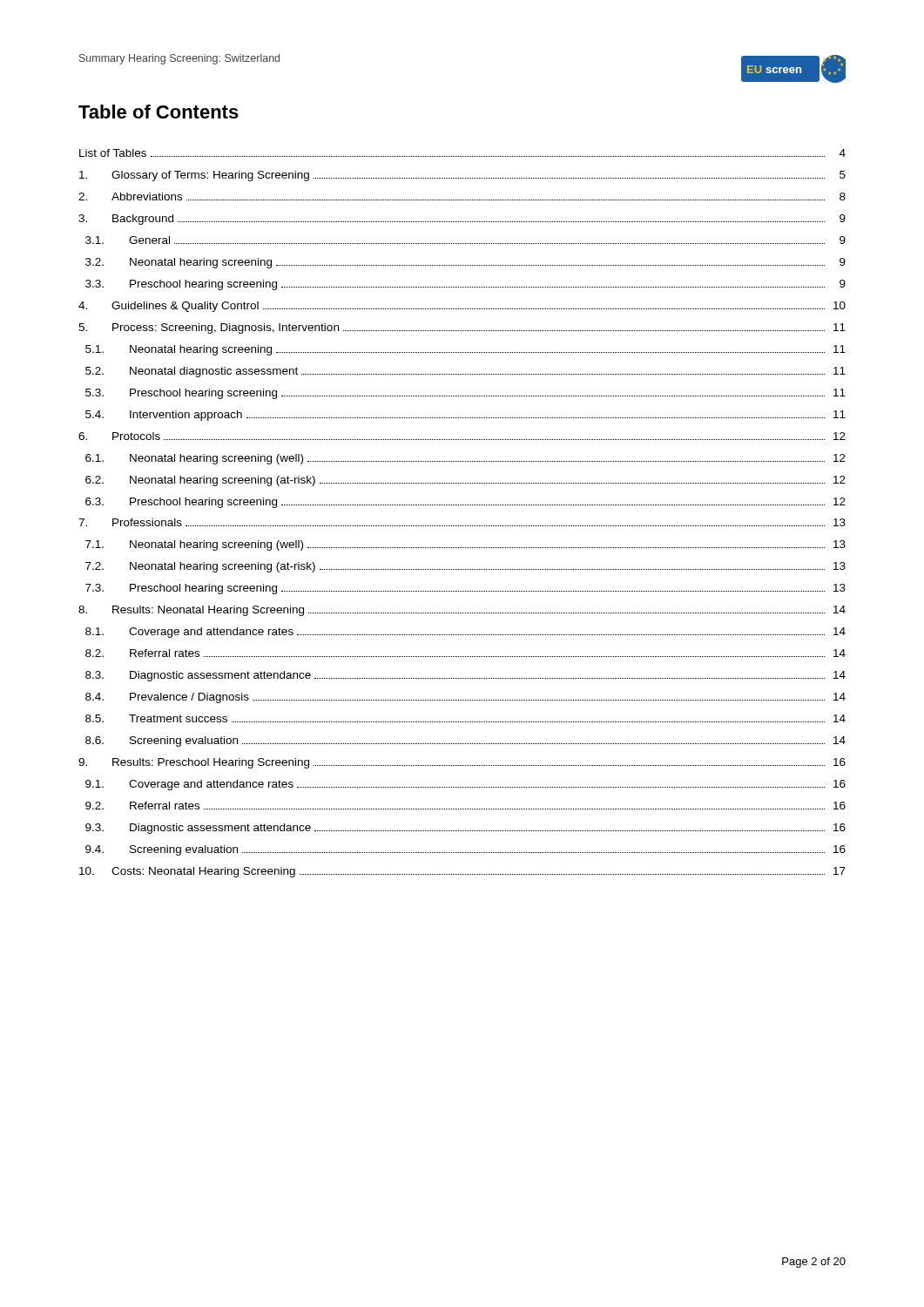Find the region starting "5.3.Preschool hearing screening 11"
The height and width of the screenshot is (1307, 924).
(462, 393)
